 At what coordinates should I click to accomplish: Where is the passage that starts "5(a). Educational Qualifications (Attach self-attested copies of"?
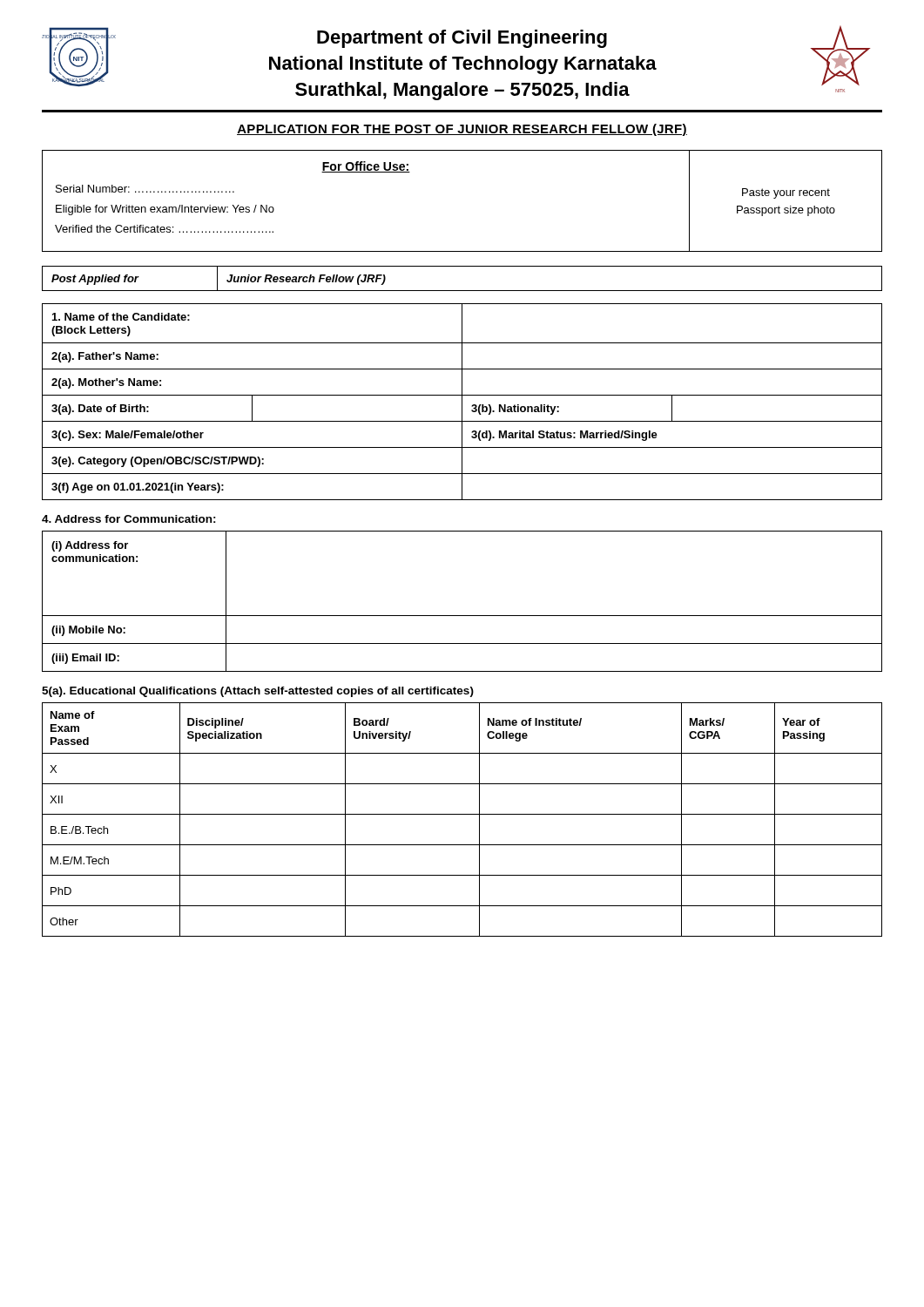[x=258, y=690]
